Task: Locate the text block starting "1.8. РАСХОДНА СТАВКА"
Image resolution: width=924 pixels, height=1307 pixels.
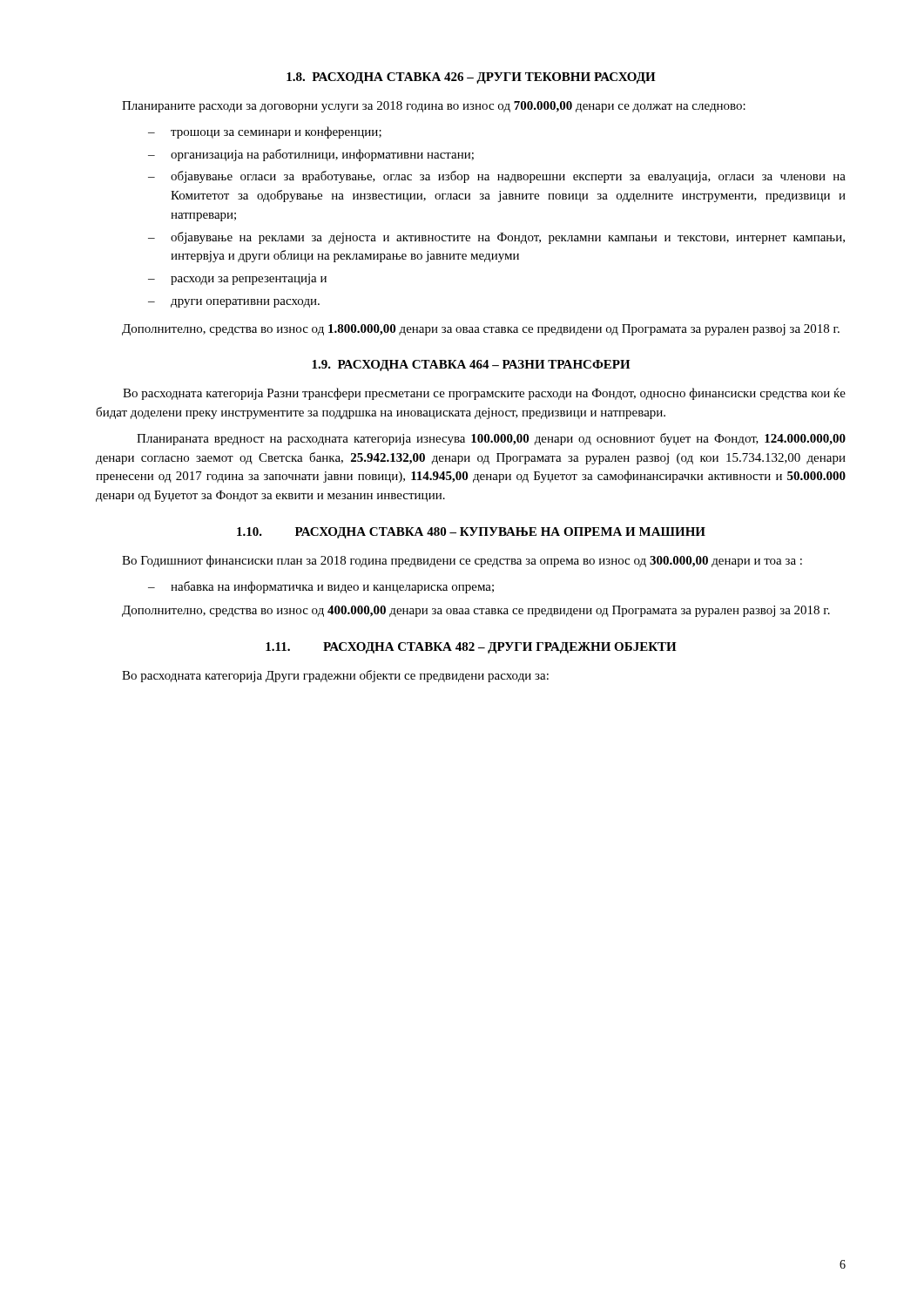Action: click(471, 77)
